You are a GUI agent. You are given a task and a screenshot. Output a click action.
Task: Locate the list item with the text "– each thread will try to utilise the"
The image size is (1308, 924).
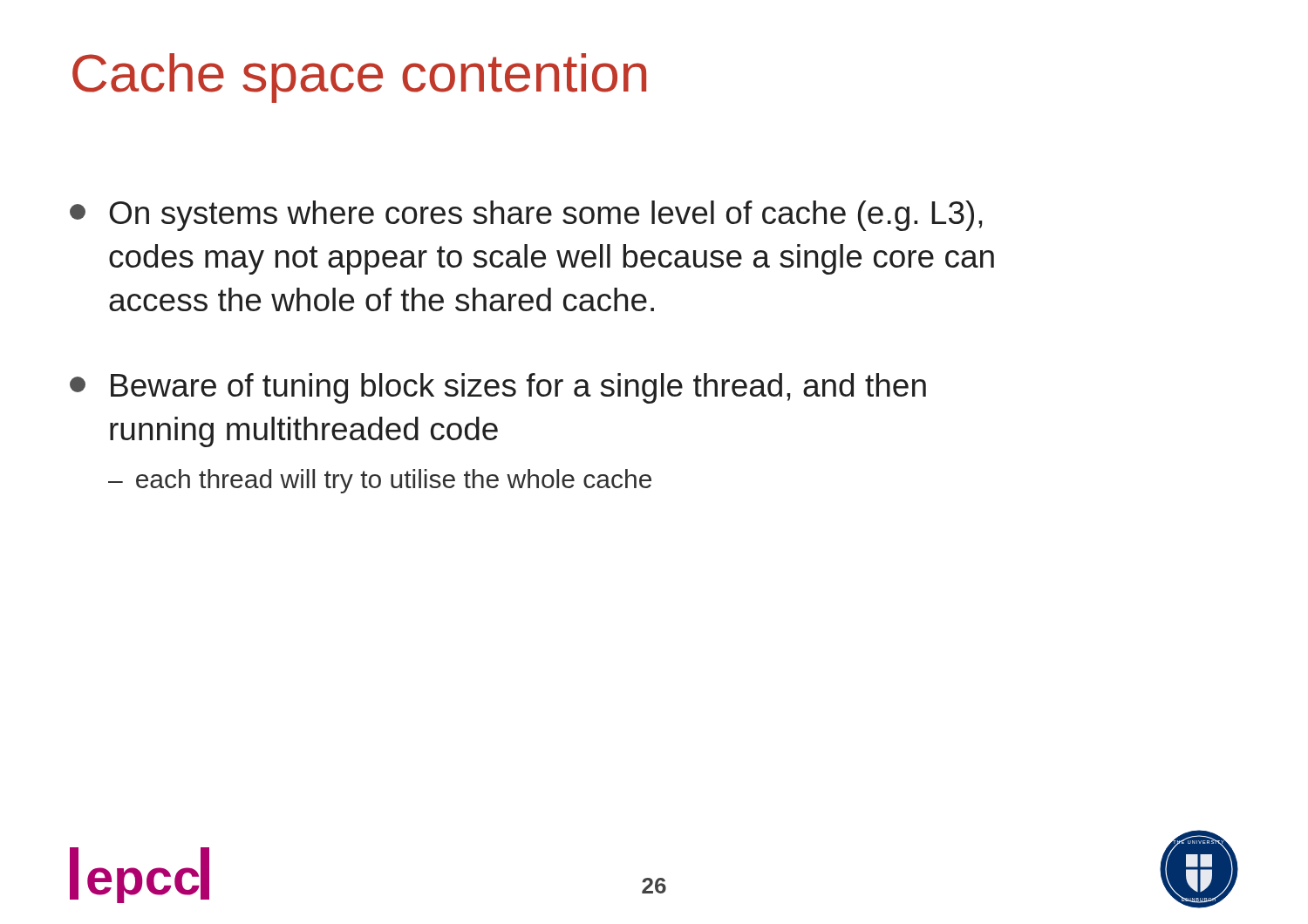(x=380, y=480)
